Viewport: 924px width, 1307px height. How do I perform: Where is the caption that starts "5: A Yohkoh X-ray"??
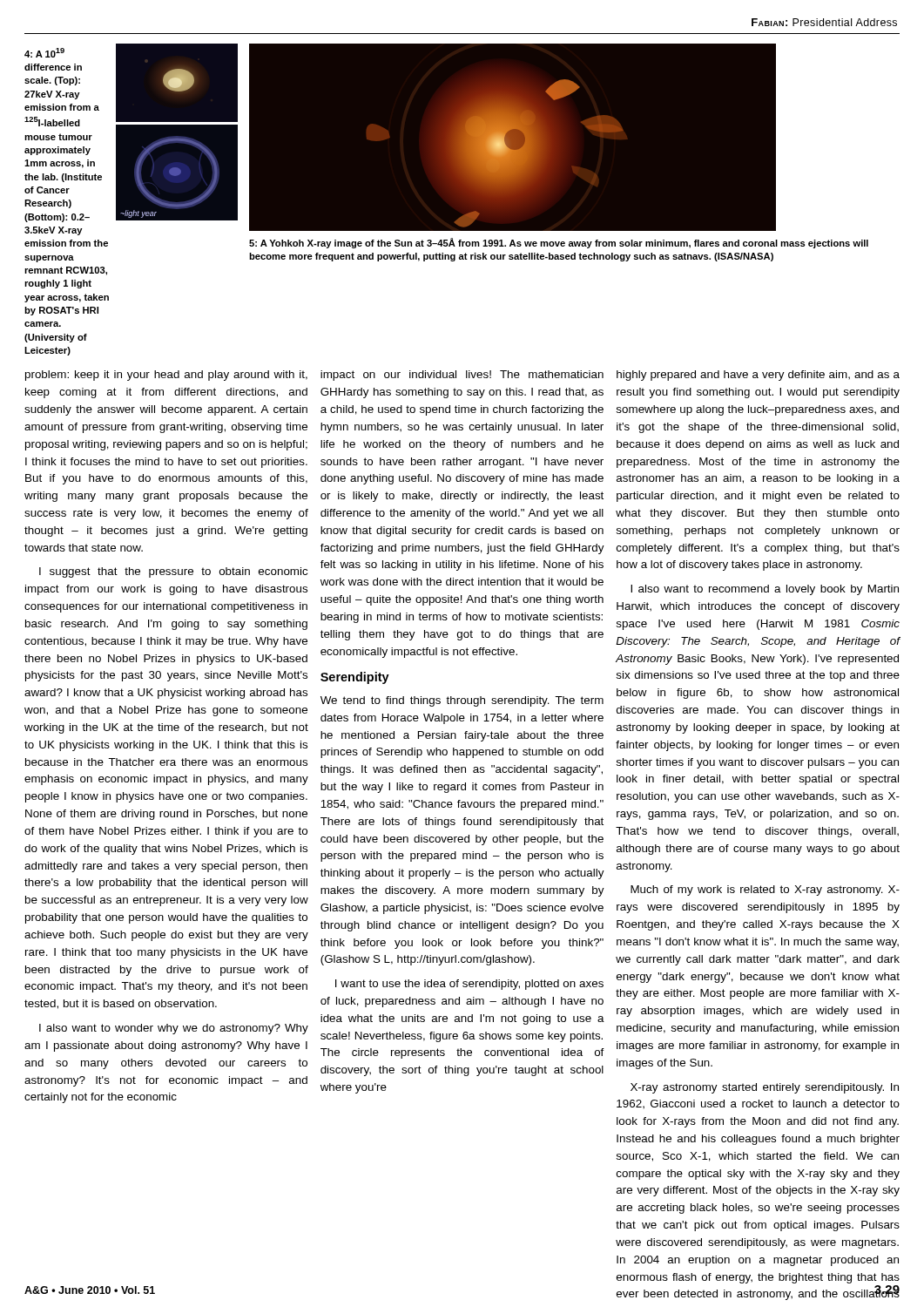coord(559,250)
